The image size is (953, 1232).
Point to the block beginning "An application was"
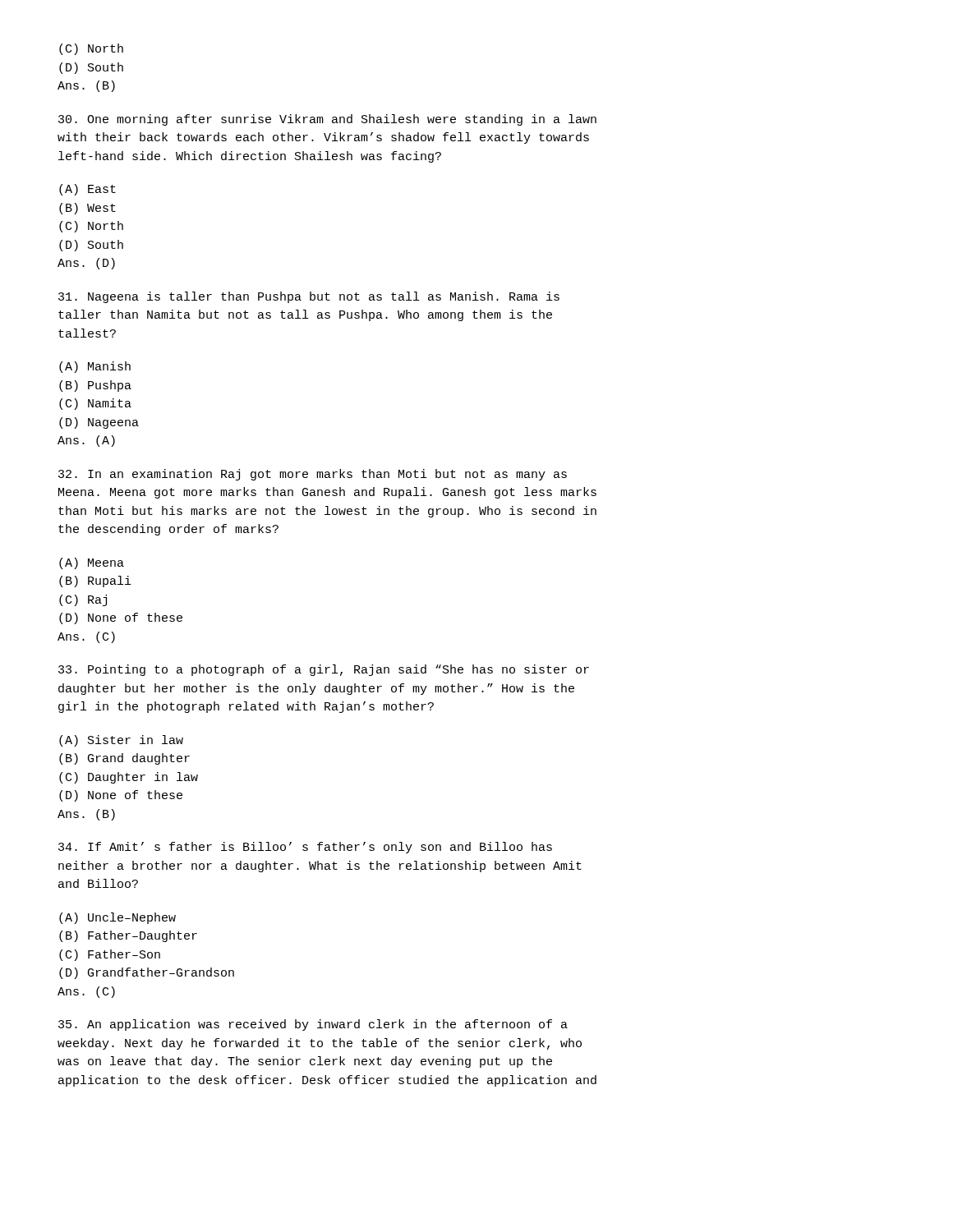click(327, 1053)
